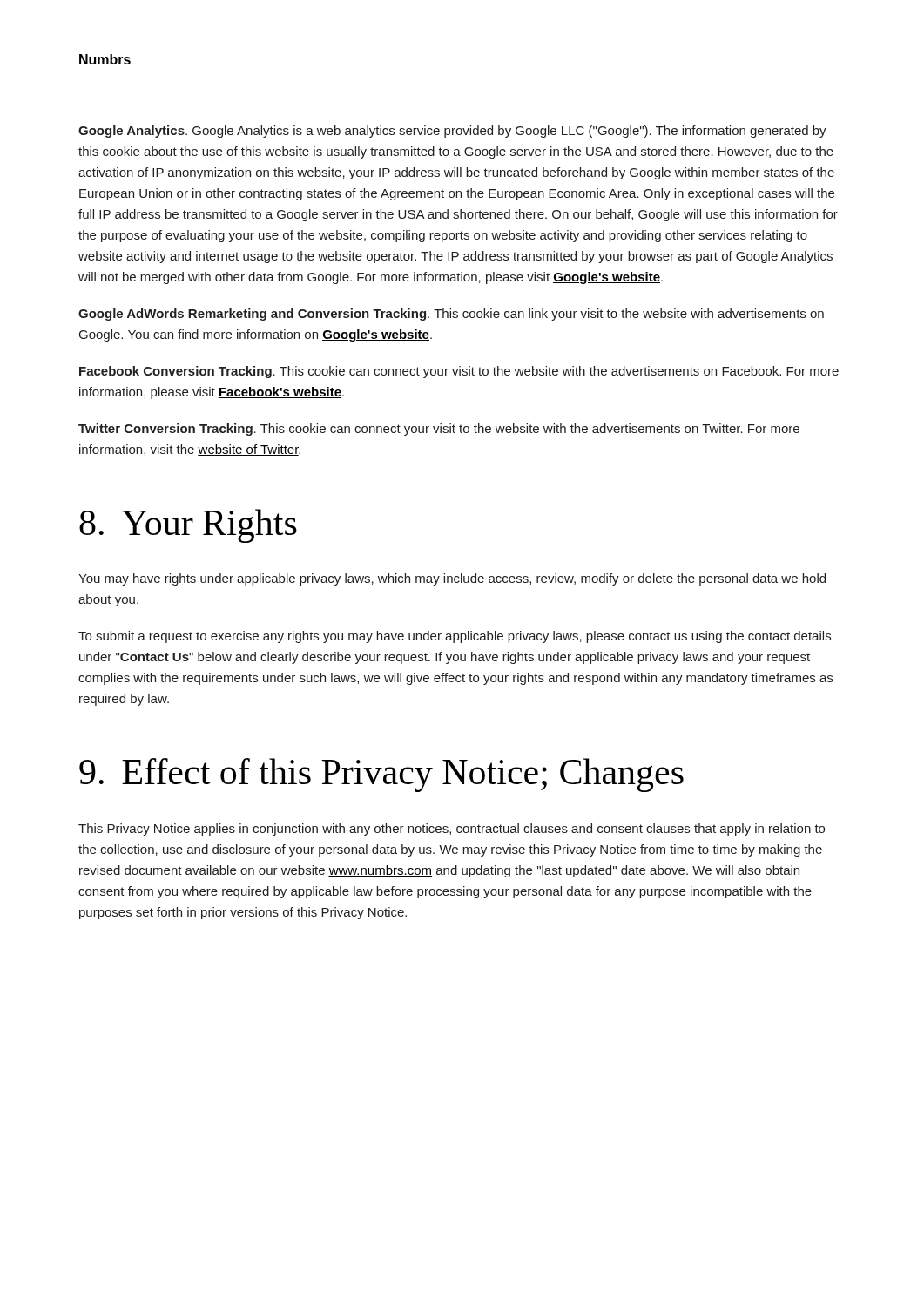
Task: Select the element starting "9.Effect of this Privacy Notice; Changes"
Action: point(381,772)
